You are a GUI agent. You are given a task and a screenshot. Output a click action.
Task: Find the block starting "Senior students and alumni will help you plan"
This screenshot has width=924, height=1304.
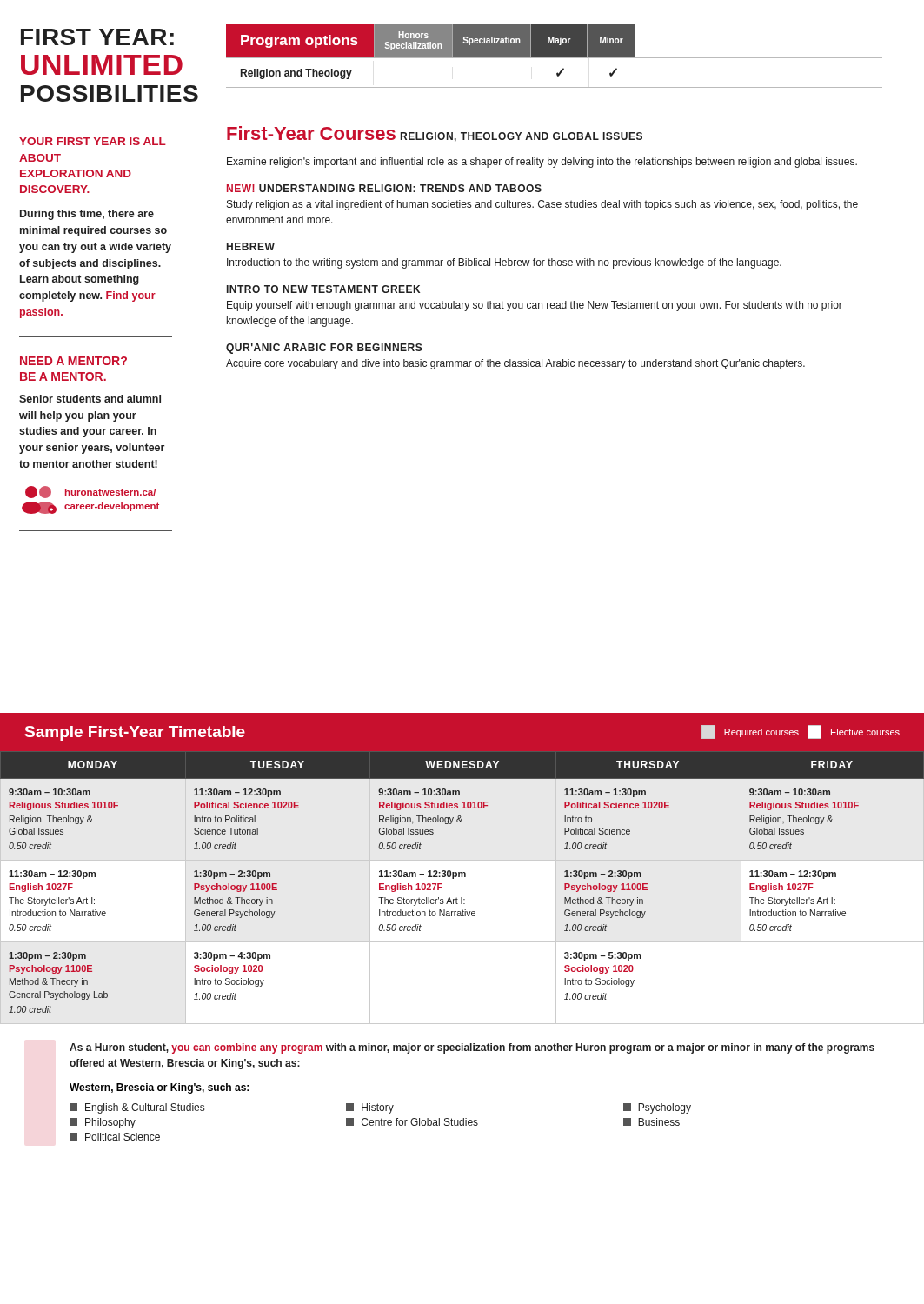pyautogui.click(x=96, y=432)
